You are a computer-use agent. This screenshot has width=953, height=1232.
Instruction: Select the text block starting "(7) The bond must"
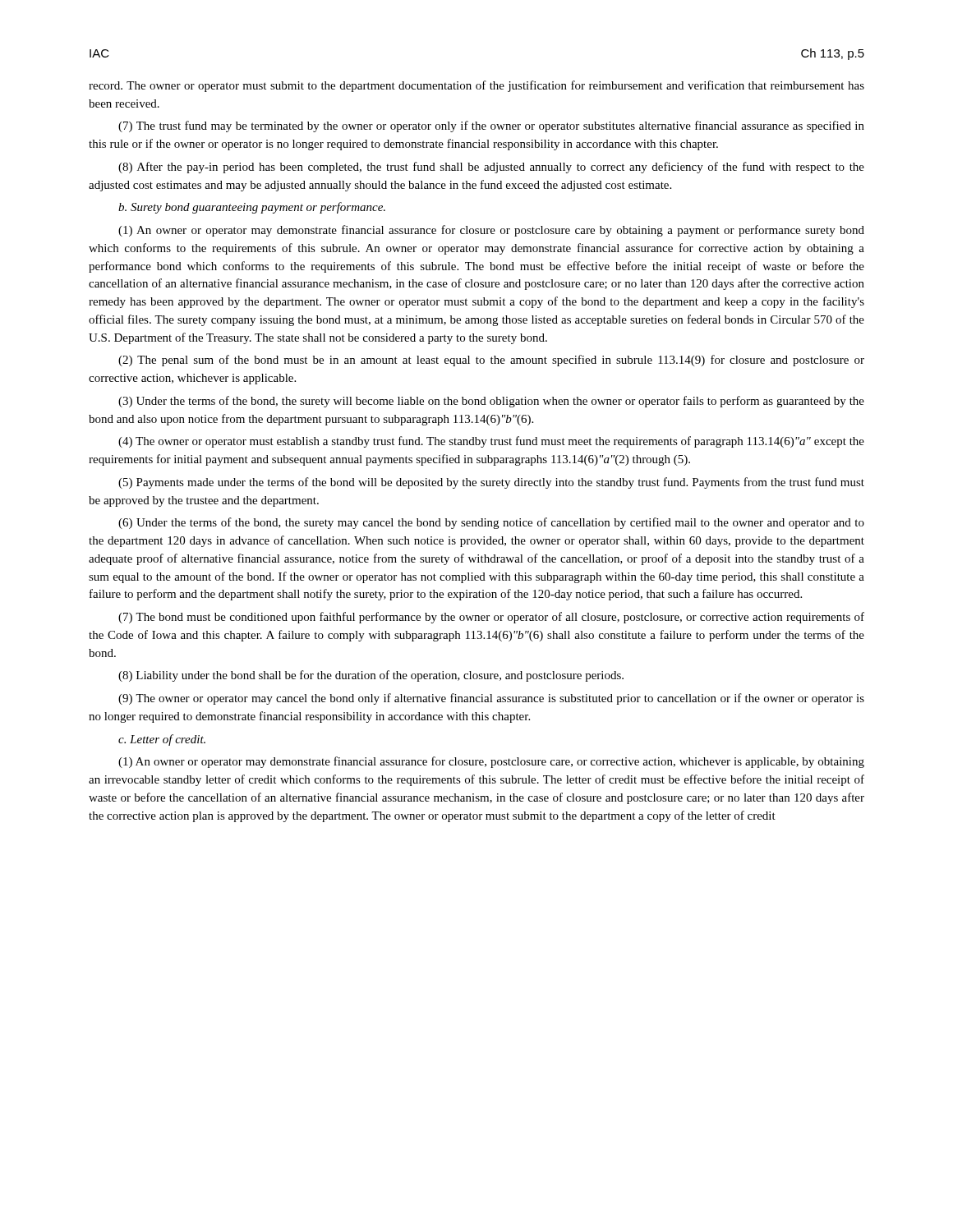point(476,635)
